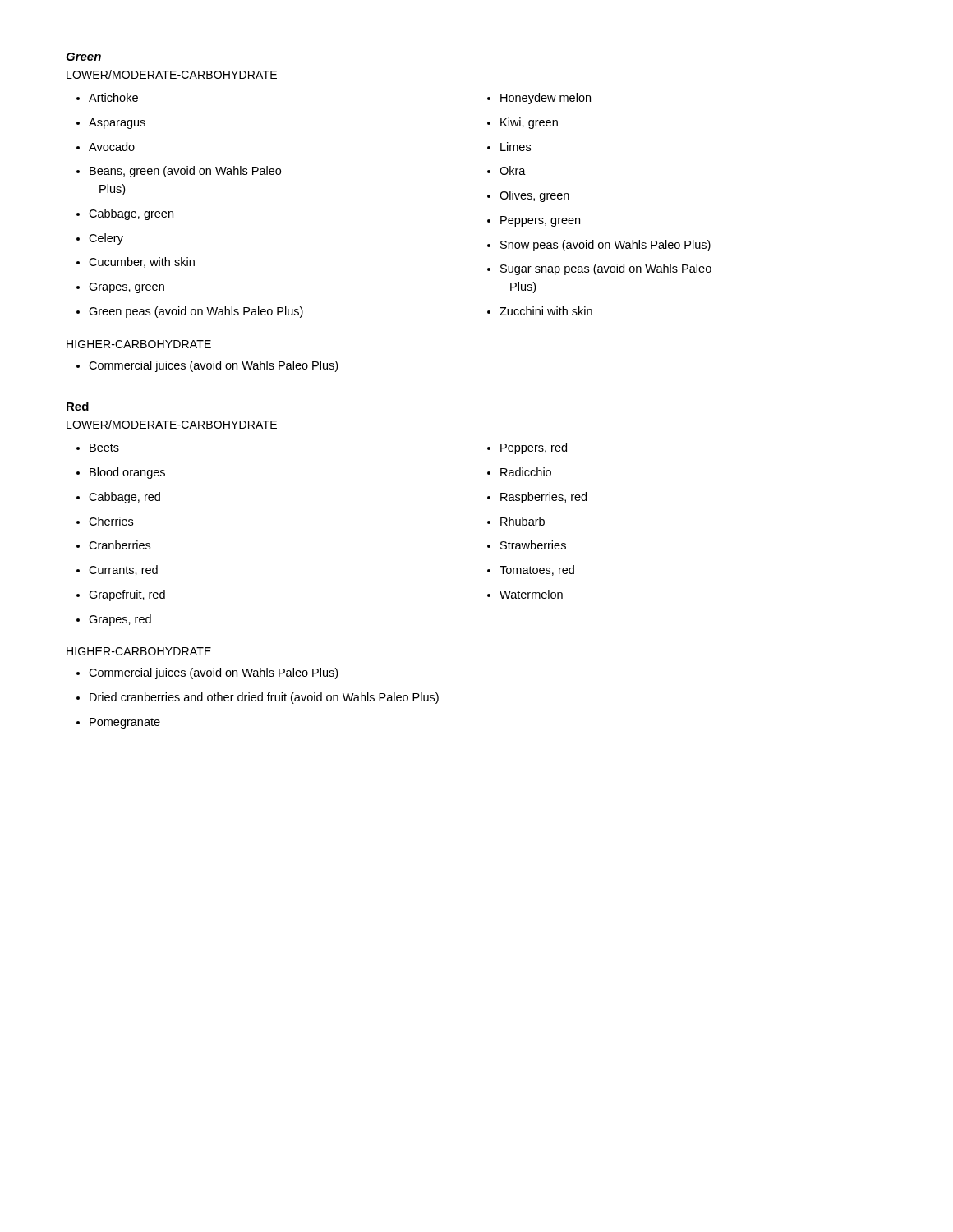Point to the text starting "Cabbage, red"
953x1232 pixels.
pos(118,498)
